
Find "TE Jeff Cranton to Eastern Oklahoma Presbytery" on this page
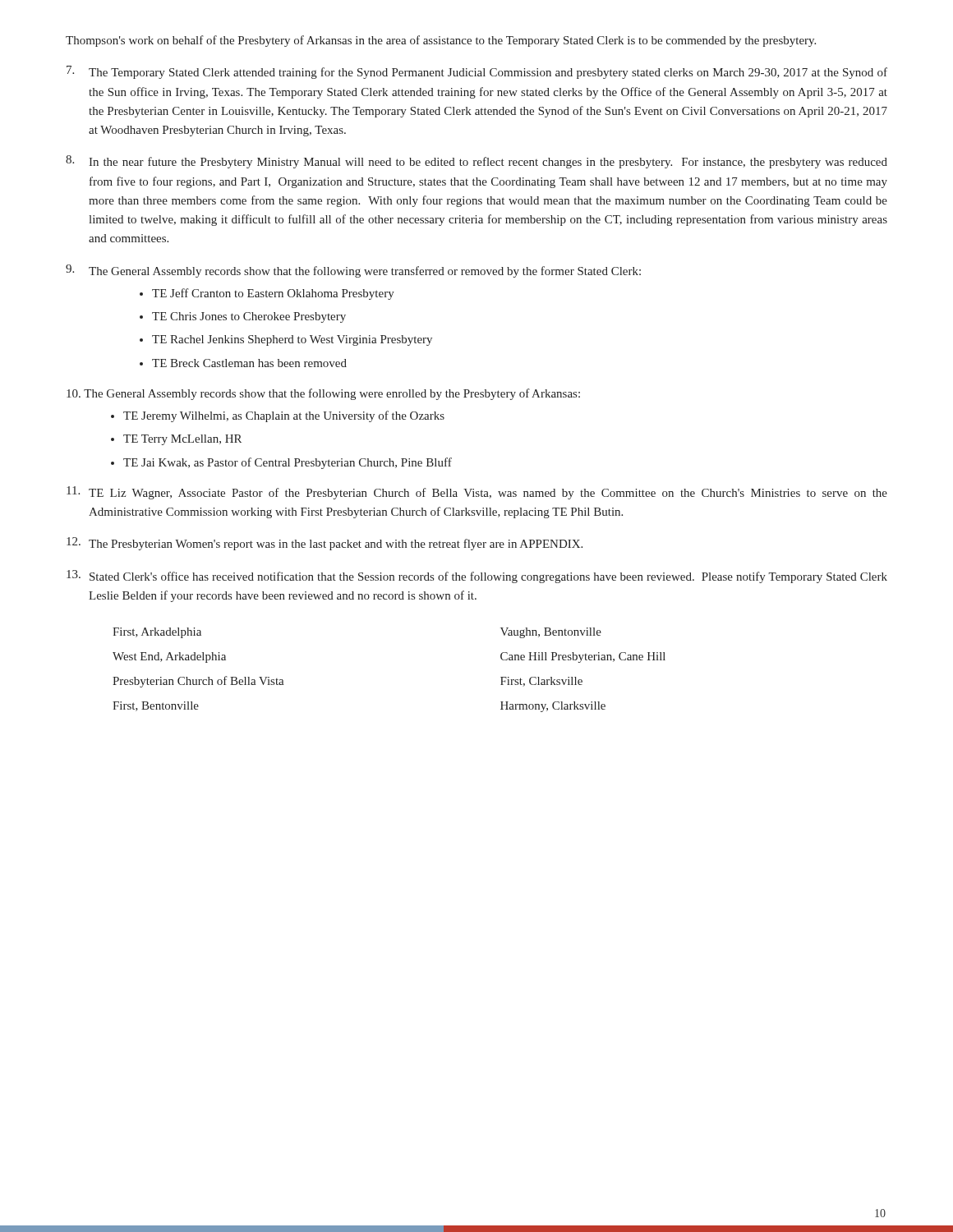coord(273,293)
